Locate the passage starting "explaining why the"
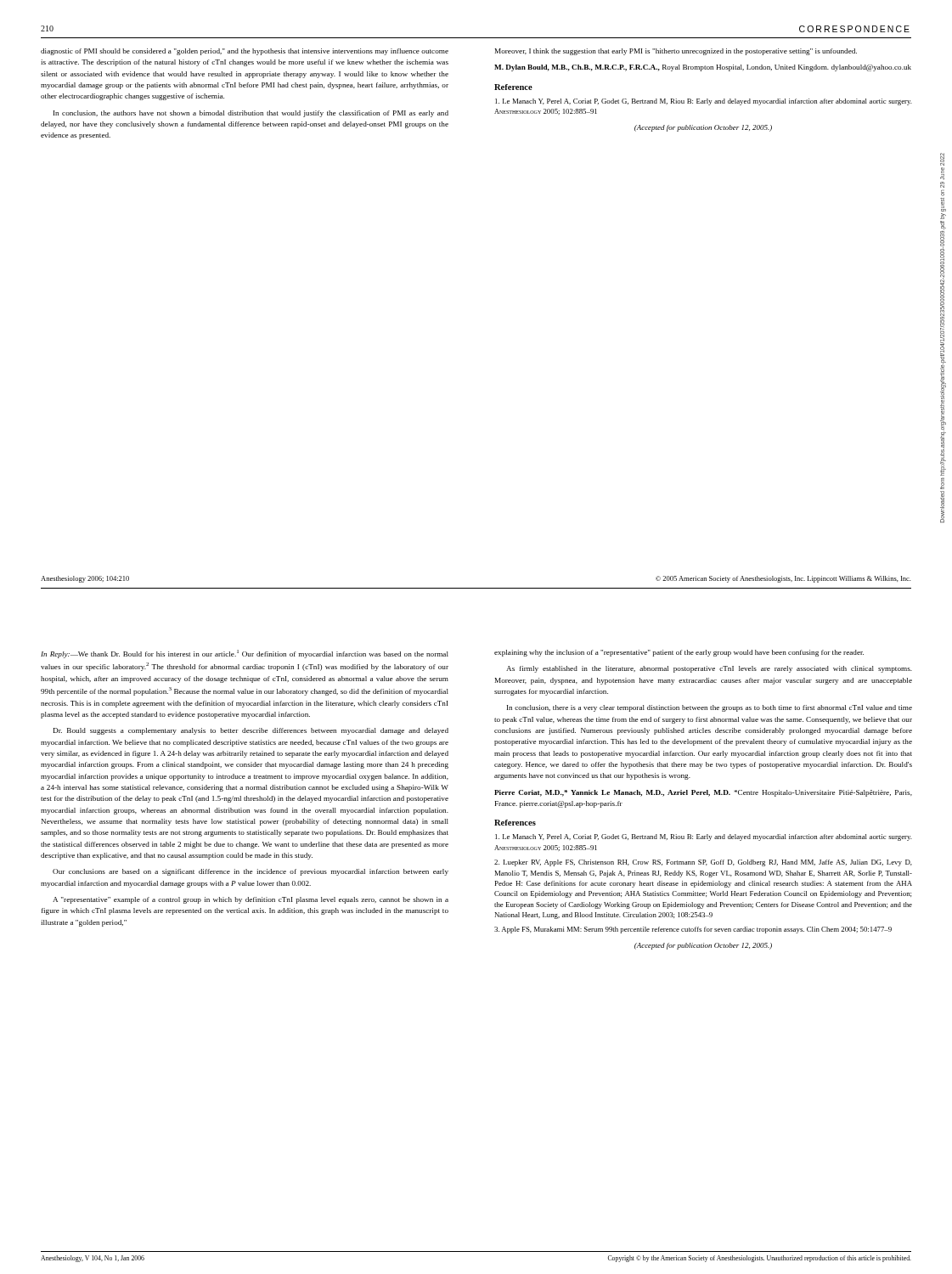Screen dimensions: 1274x952 tap(679, 652)
